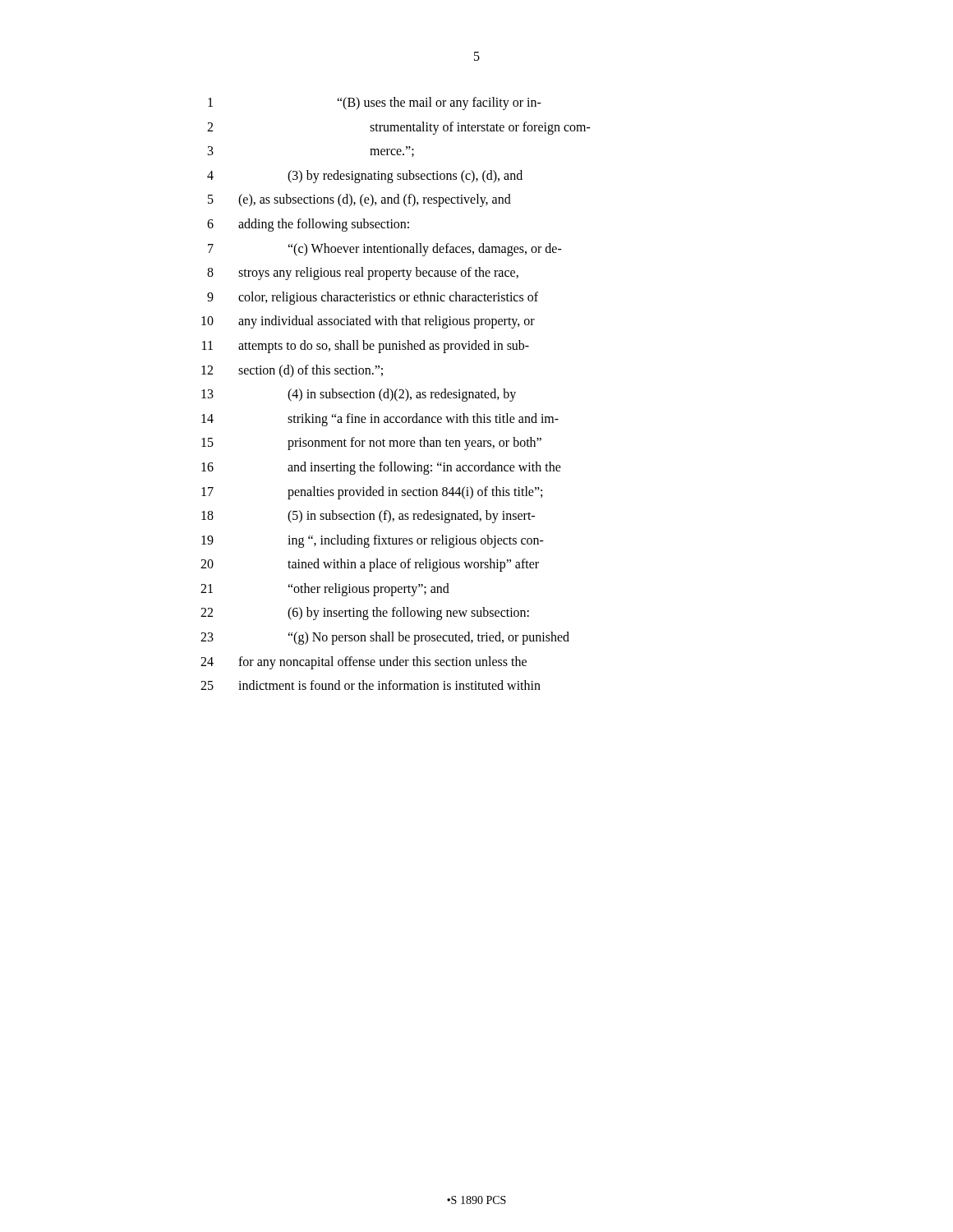Point to the block beginning "2 strumentality of"
This screenshot has width=953, height=1232.
pos(505,127)
